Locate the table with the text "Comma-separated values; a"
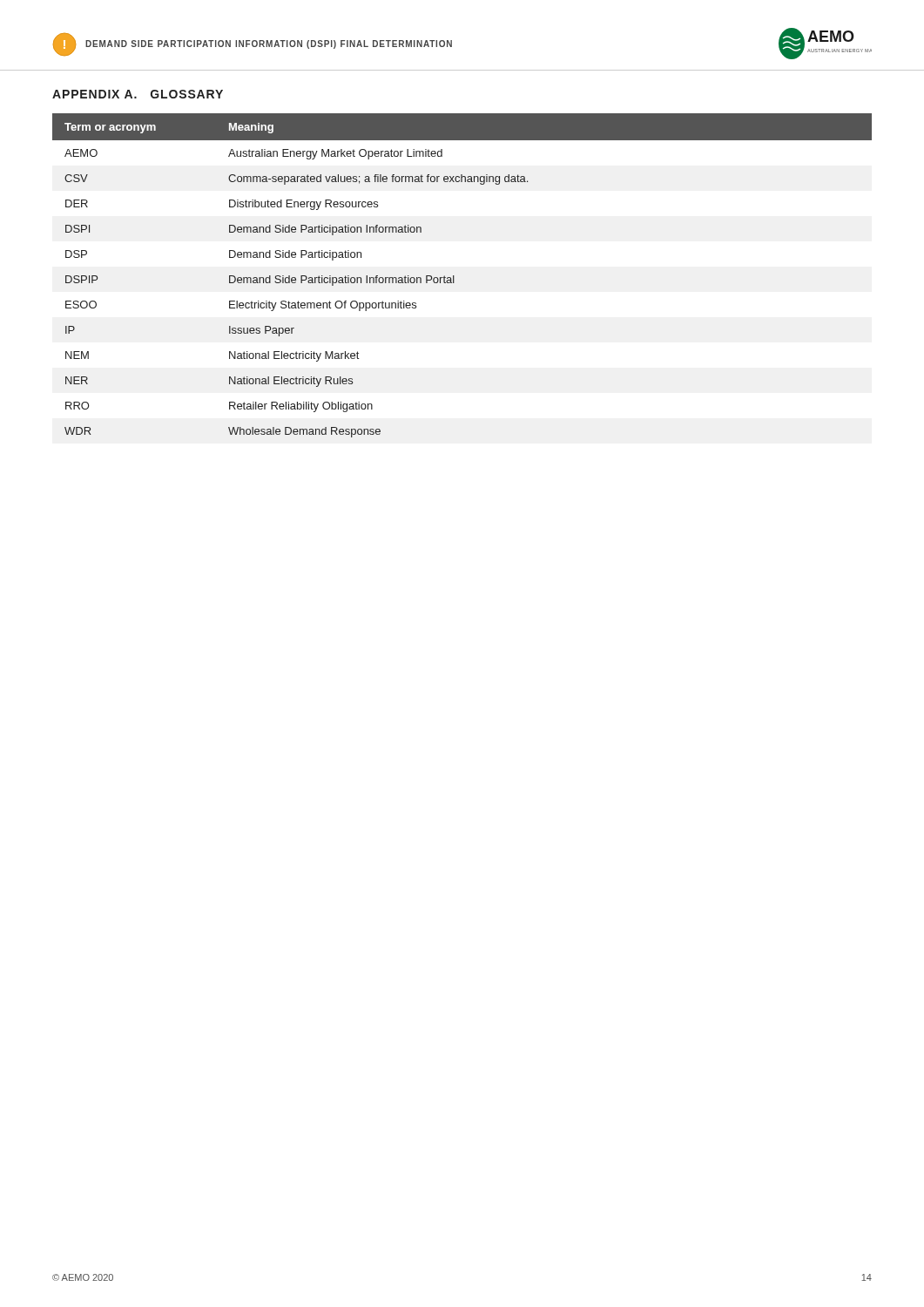Viewport: 924px width, 1307px height. coord(462,278)
